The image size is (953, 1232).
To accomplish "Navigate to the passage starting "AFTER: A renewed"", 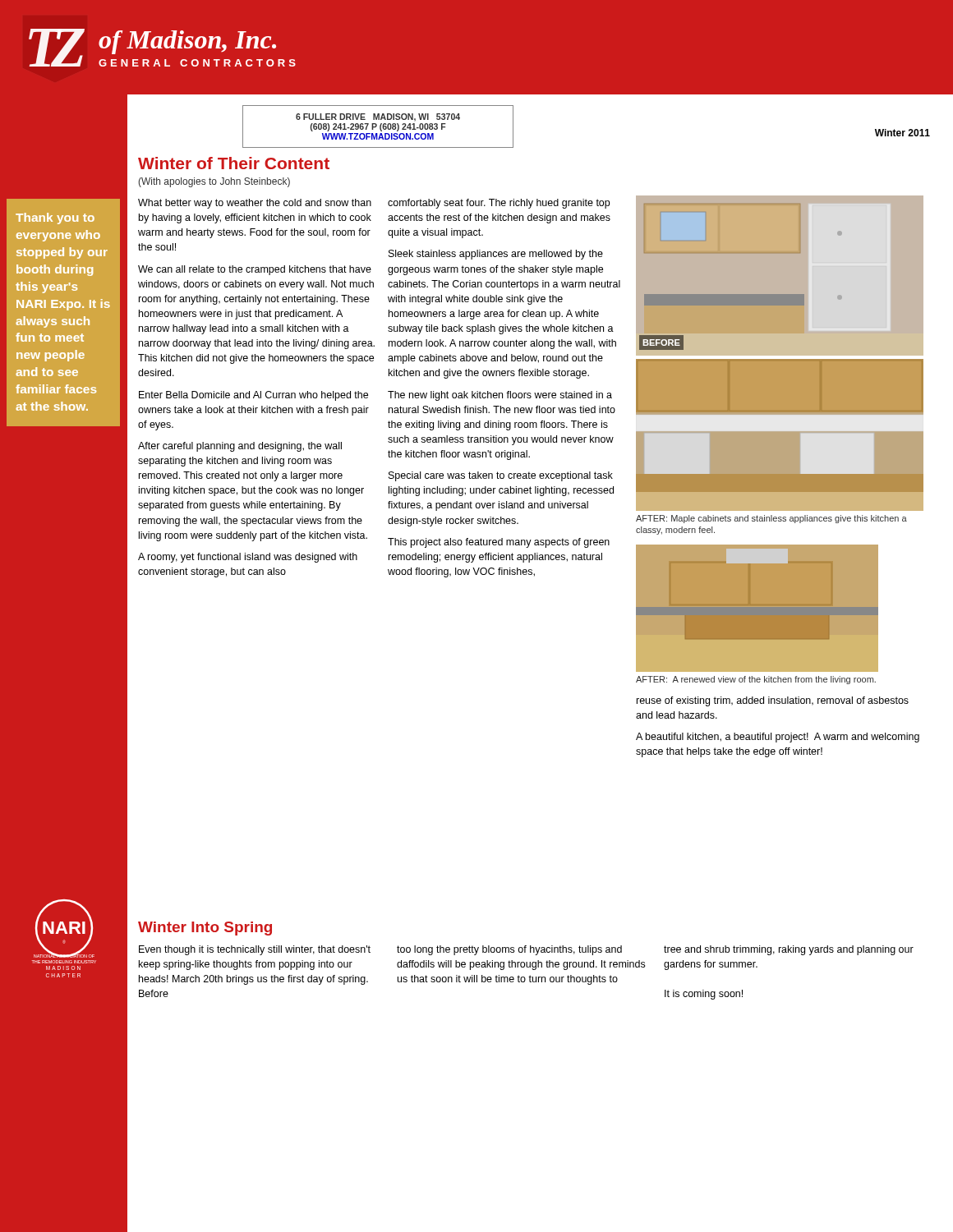I will 756,679.
